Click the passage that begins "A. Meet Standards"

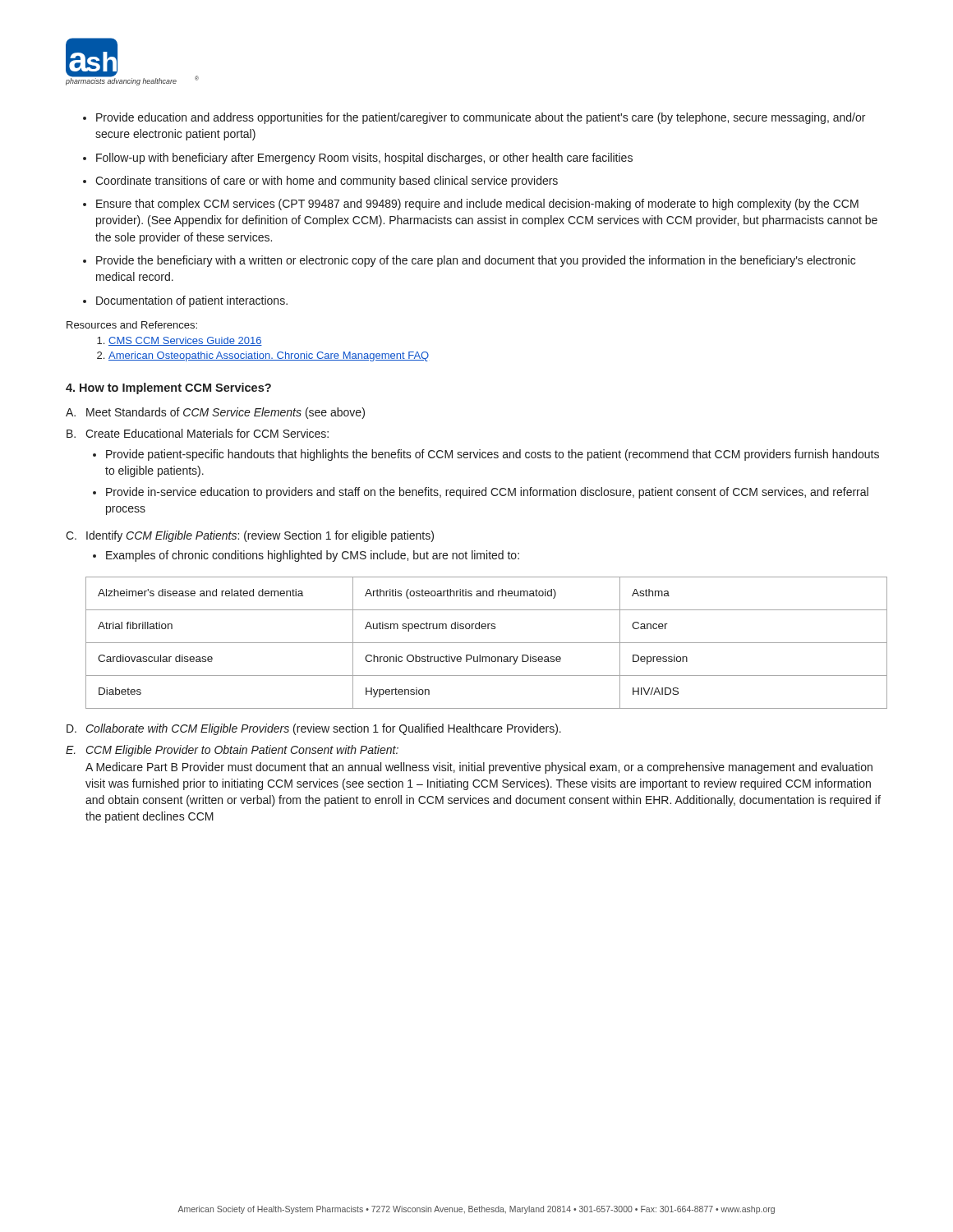click(x=215, y=413)
